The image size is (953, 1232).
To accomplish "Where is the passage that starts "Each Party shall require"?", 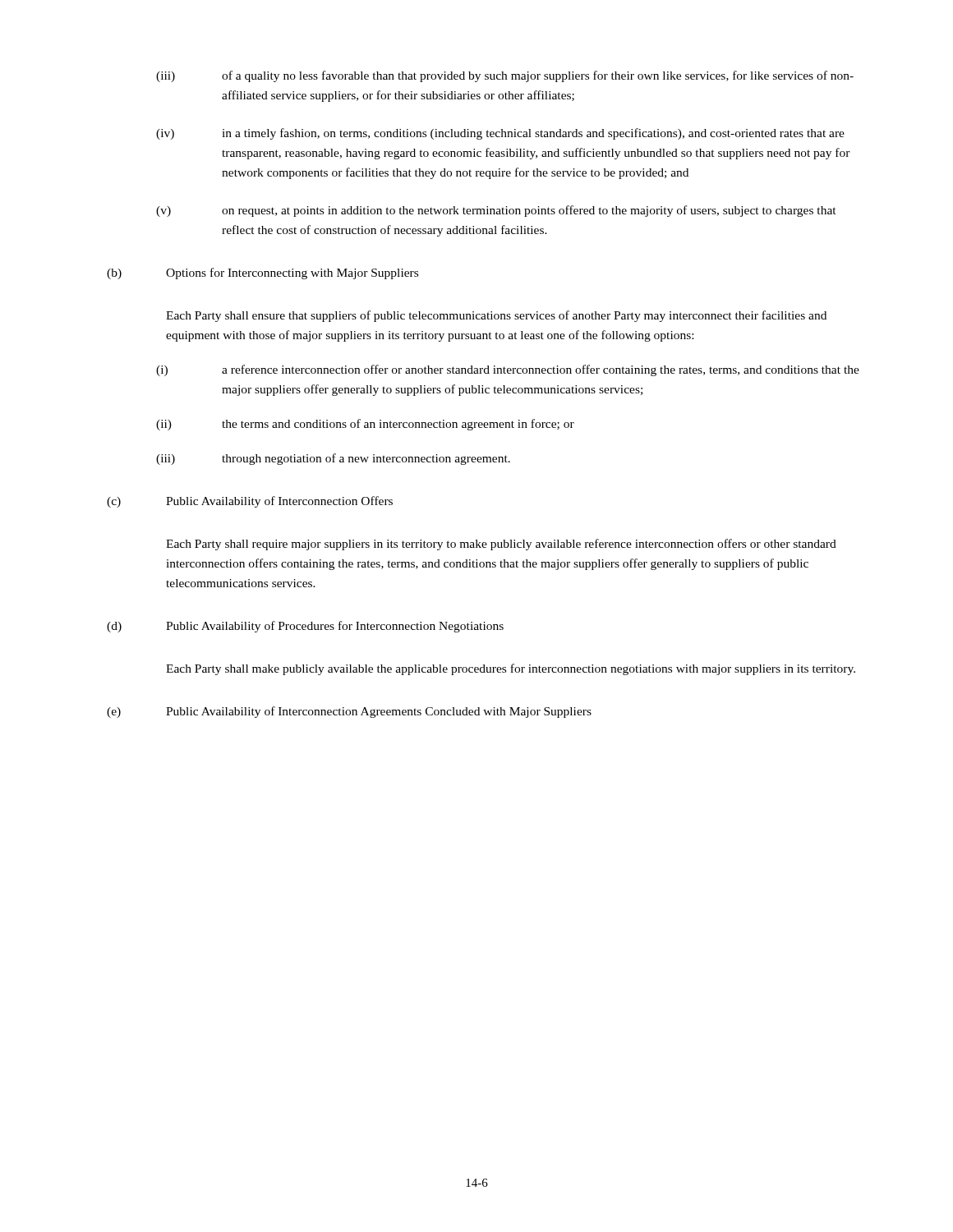I will point(501,563).
